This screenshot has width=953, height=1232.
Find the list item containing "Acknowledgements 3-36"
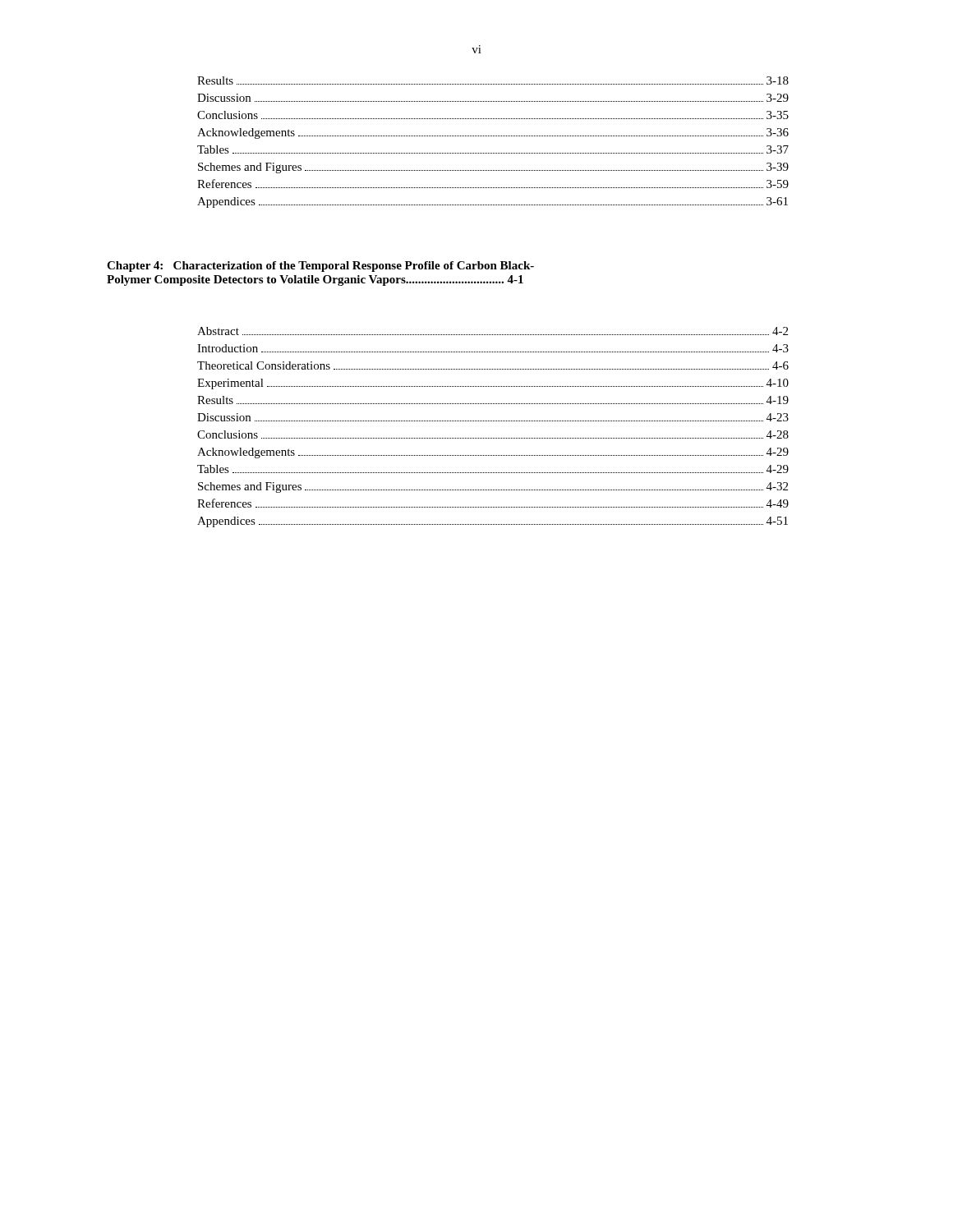point(493,133)
